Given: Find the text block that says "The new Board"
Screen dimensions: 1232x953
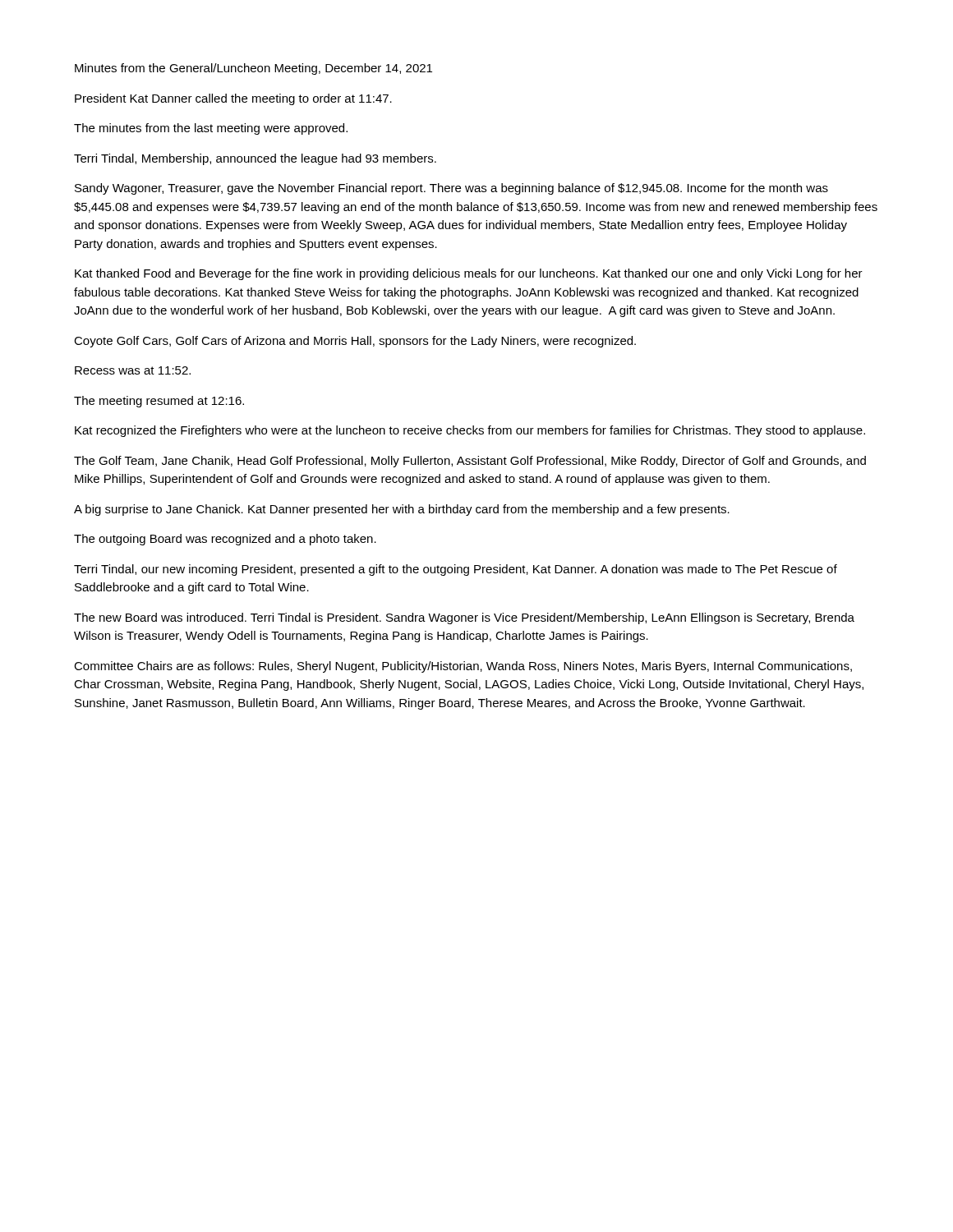Looking at the screenshot, I should [x=464, y=626].
